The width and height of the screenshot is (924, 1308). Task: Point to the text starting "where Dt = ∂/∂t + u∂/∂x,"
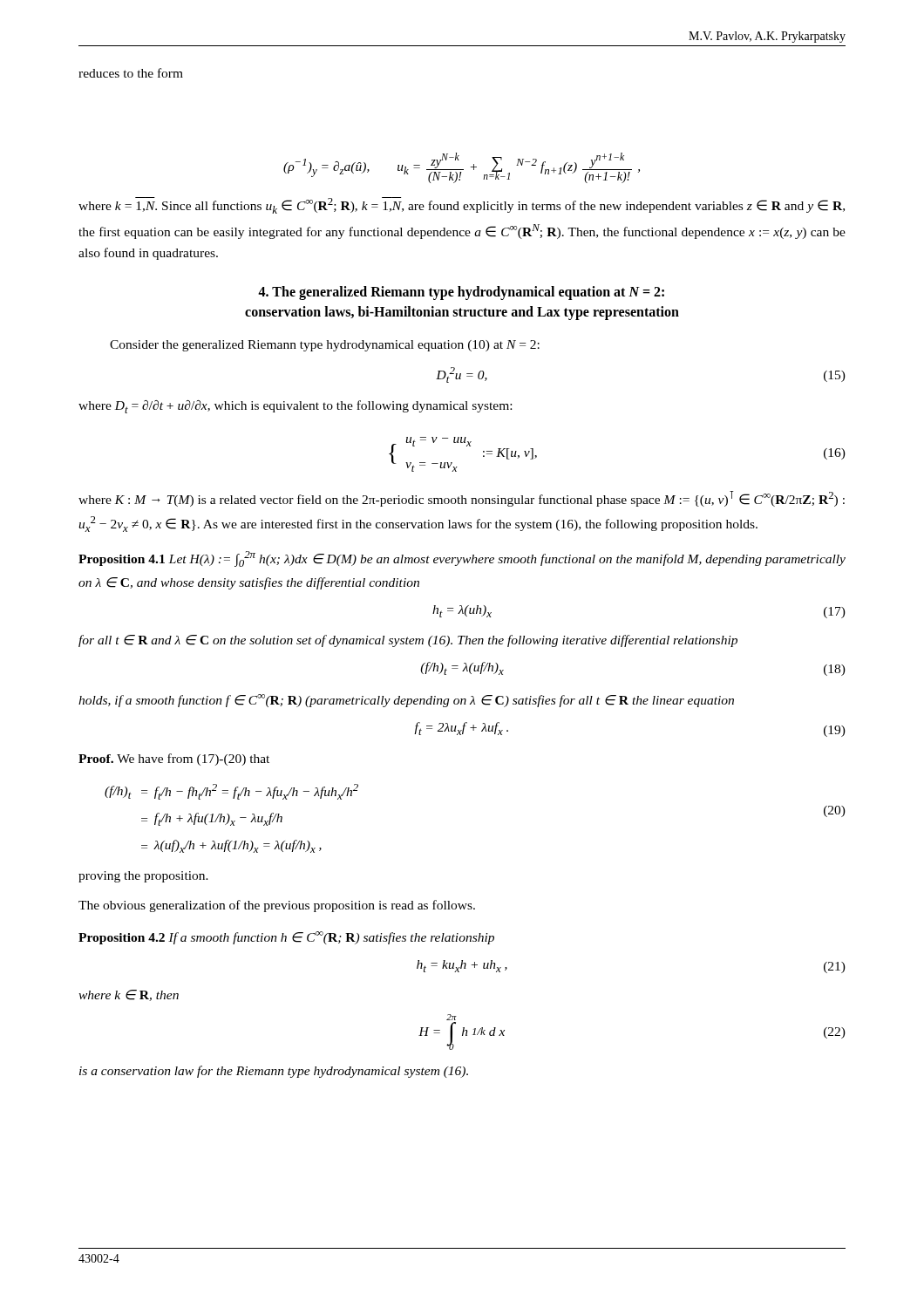click(x=462, y=407)
